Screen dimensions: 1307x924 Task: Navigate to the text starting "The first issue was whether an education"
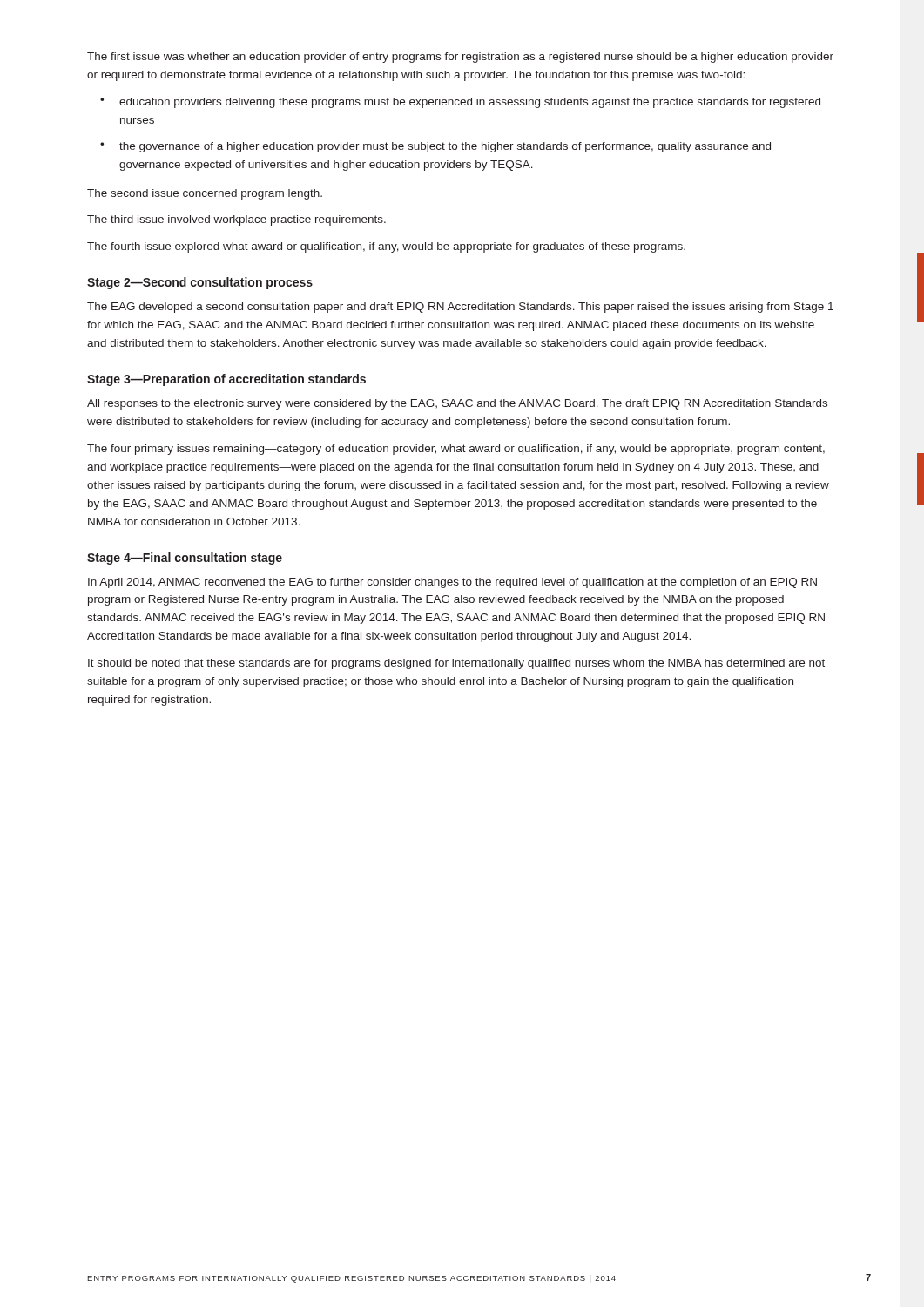[460, 65]
